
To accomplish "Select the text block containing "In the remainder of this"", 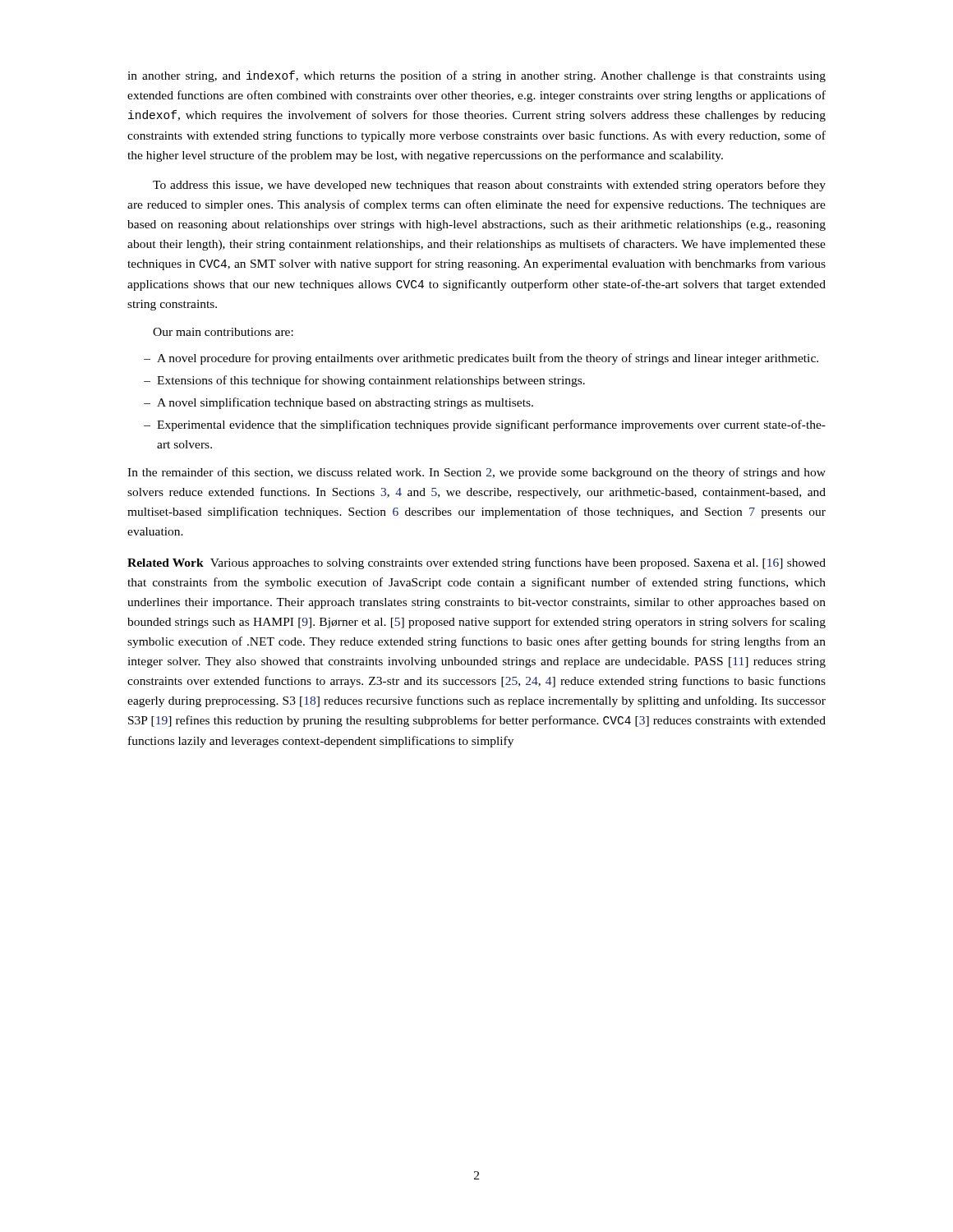I will tap(476, 502).
